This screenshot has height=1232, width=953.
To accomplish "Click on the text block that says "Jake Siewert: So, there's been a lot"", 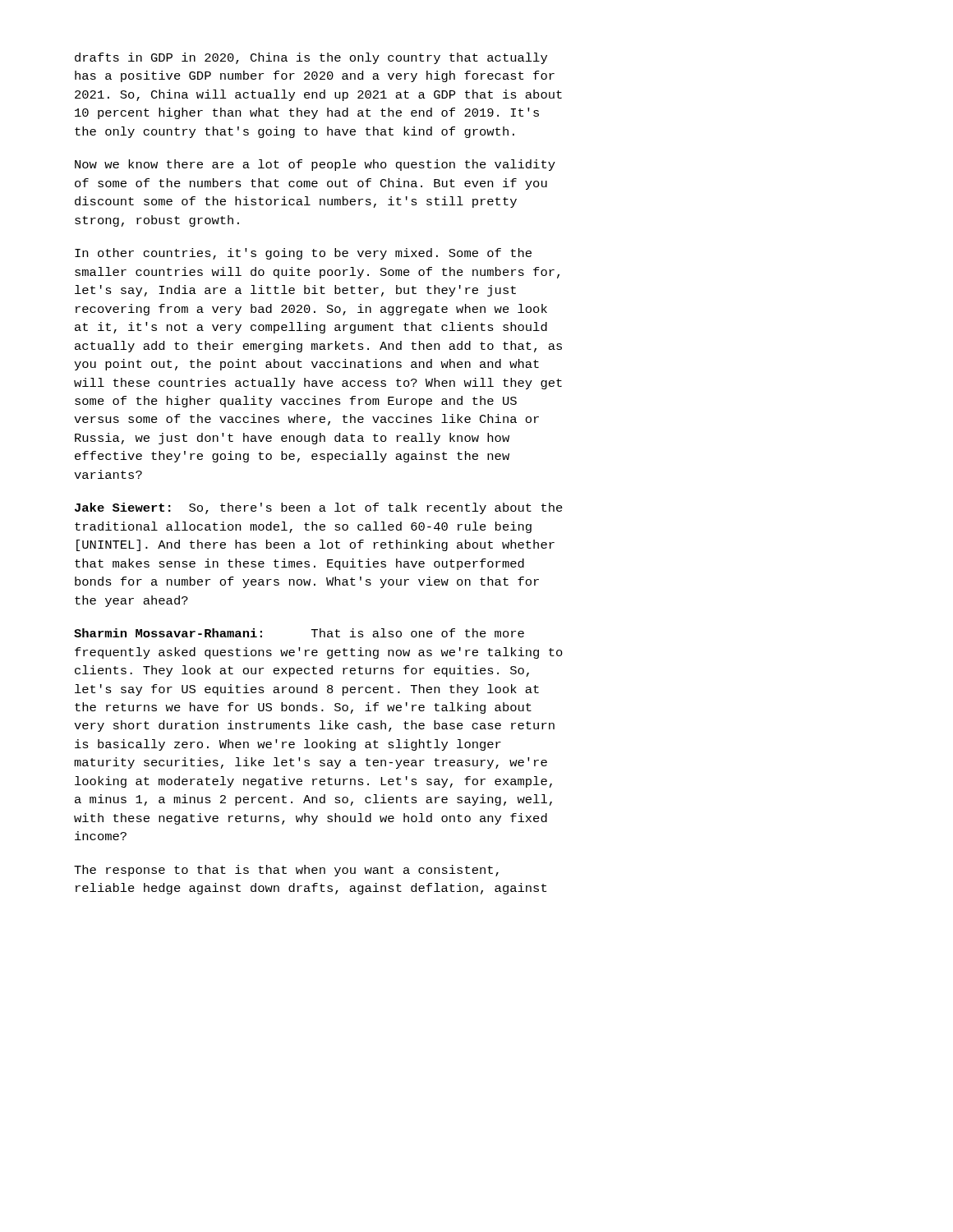I will (x=318, y=555).
